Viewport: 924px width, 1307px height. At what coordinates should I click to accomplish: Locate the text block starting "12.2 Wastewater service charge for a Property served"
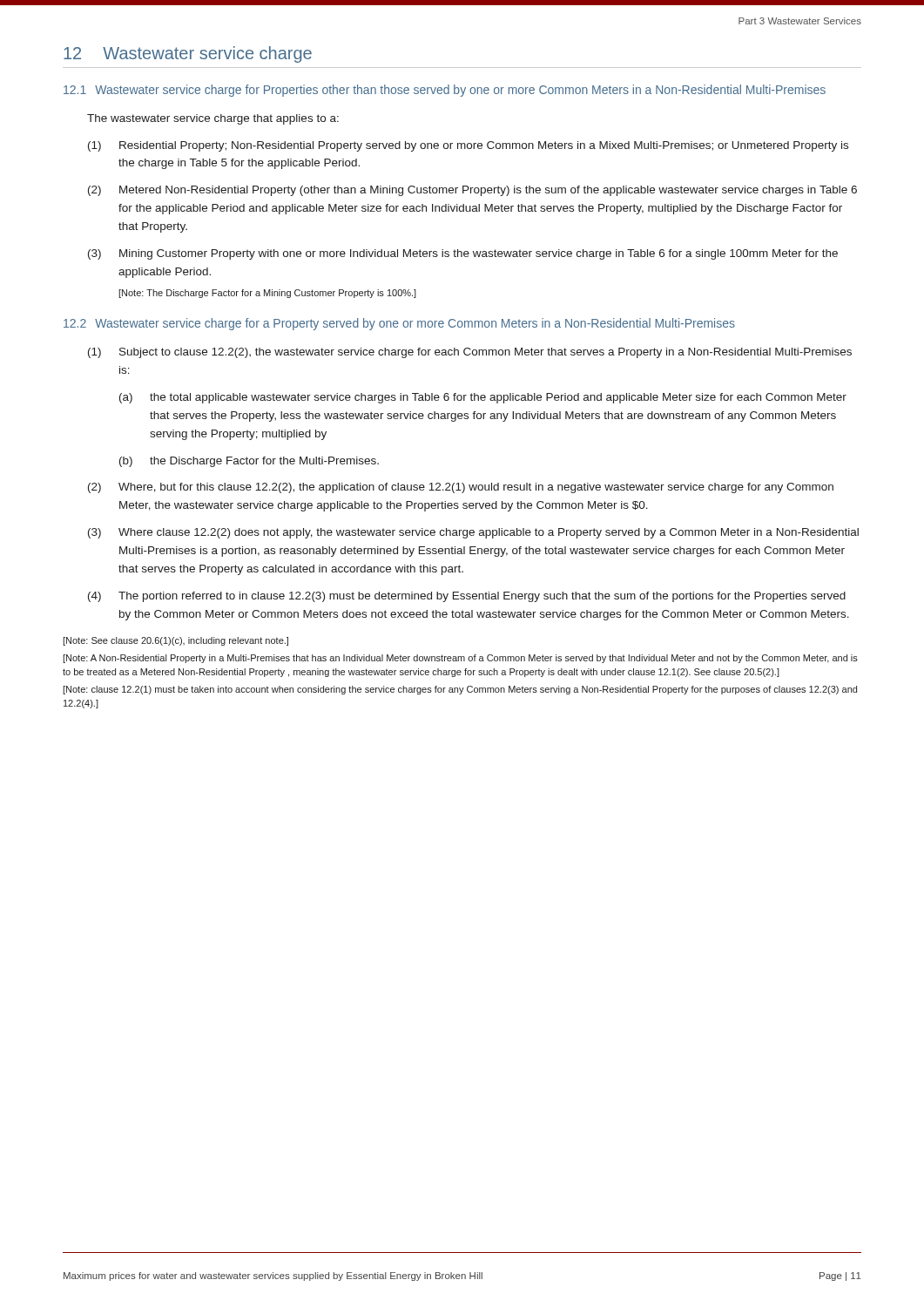tap(399, 324)
